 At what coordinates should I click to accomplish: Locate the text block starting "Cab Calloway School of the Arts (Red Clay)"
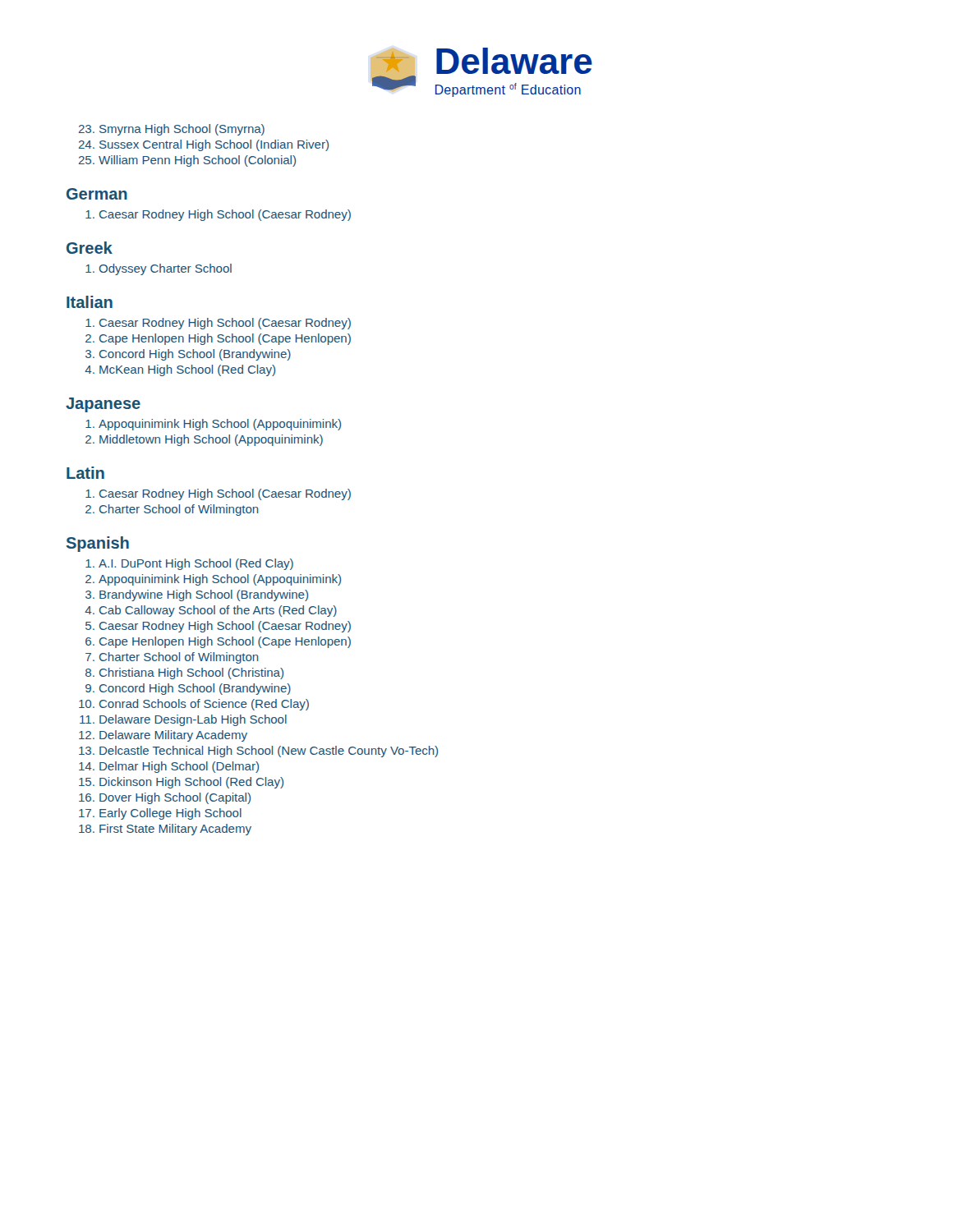(218, 610)
